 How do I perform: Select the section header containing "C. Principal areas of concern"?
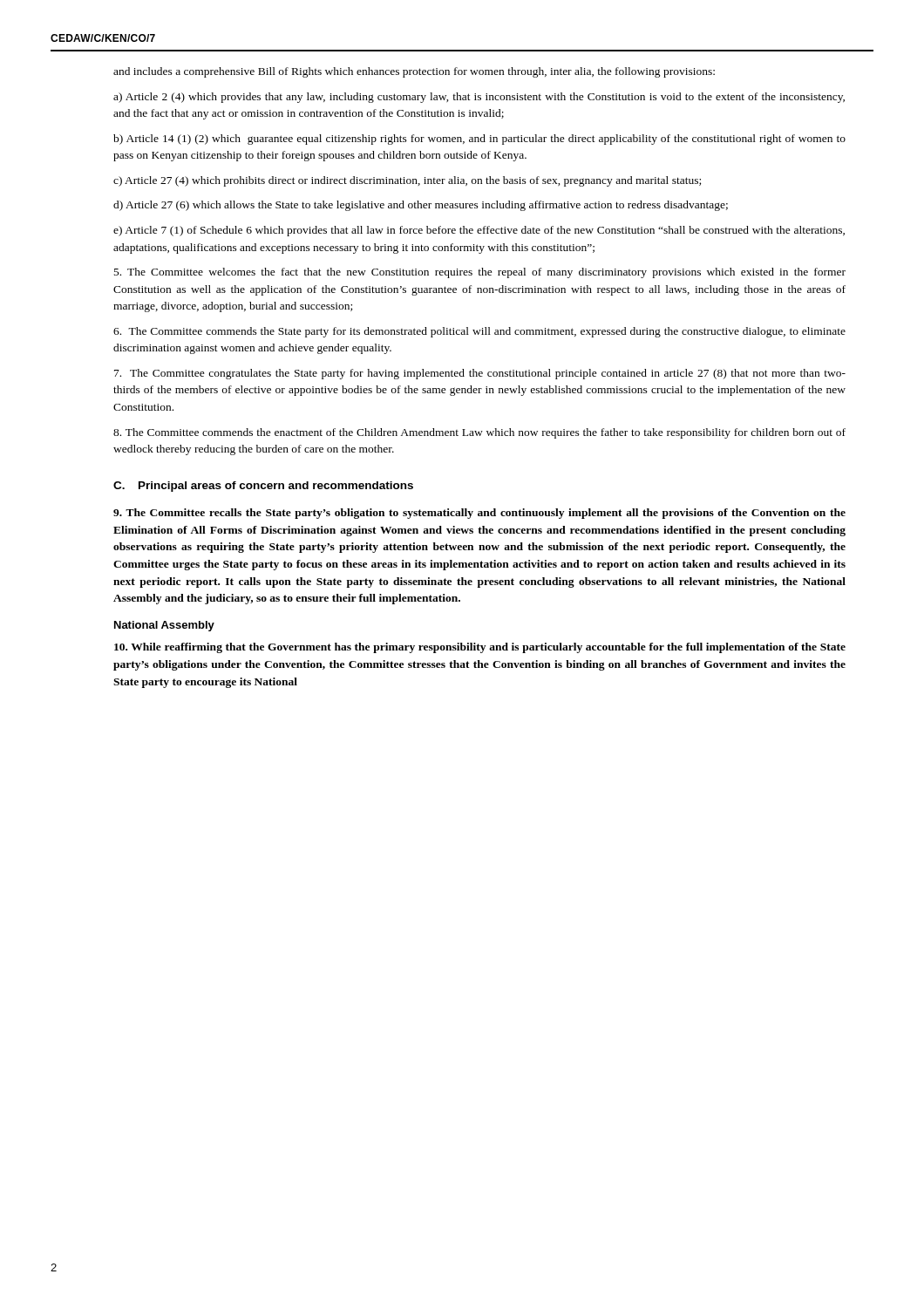click(263, 485)
